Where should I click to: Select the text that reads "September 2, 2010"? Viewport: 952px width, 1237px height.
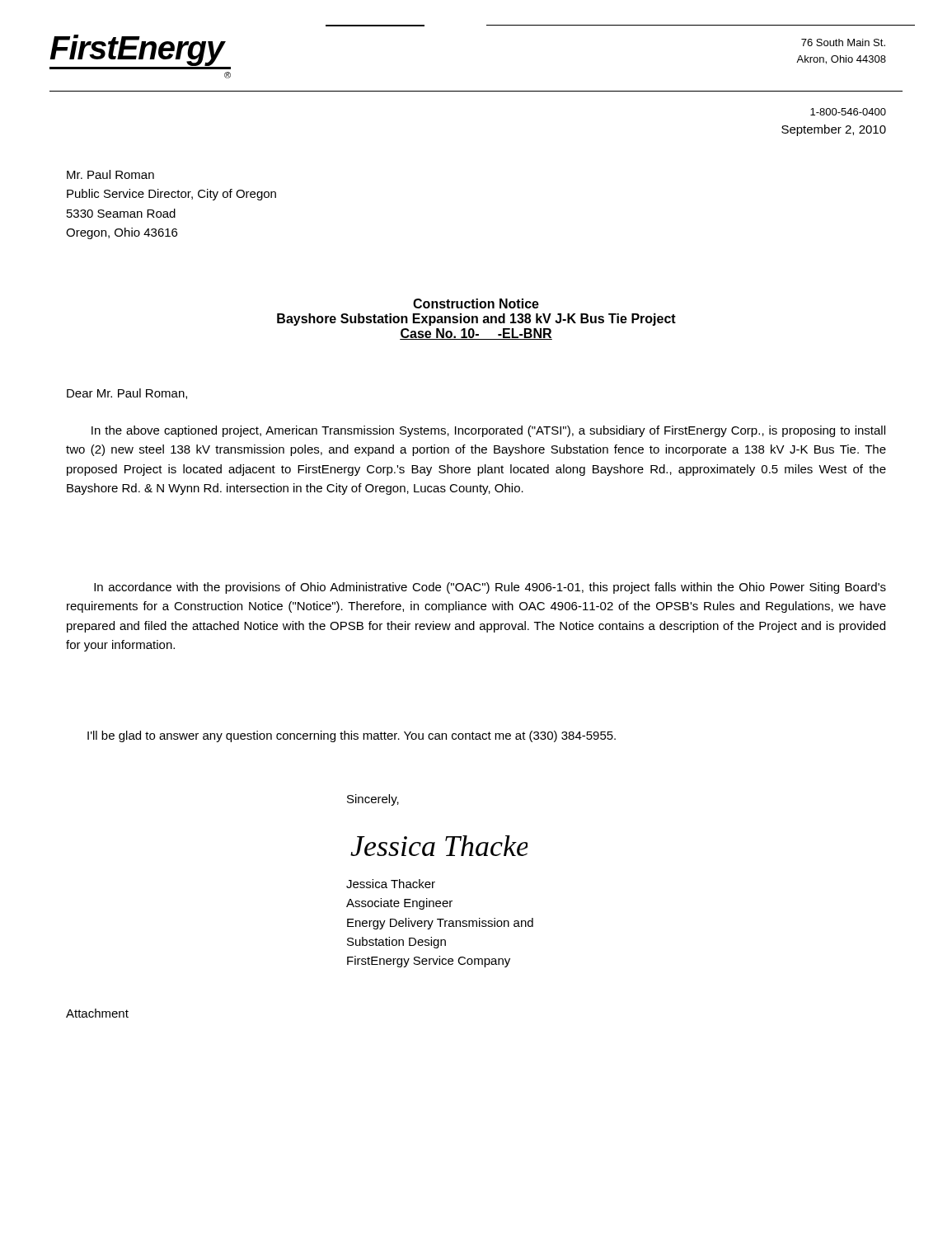833,129
